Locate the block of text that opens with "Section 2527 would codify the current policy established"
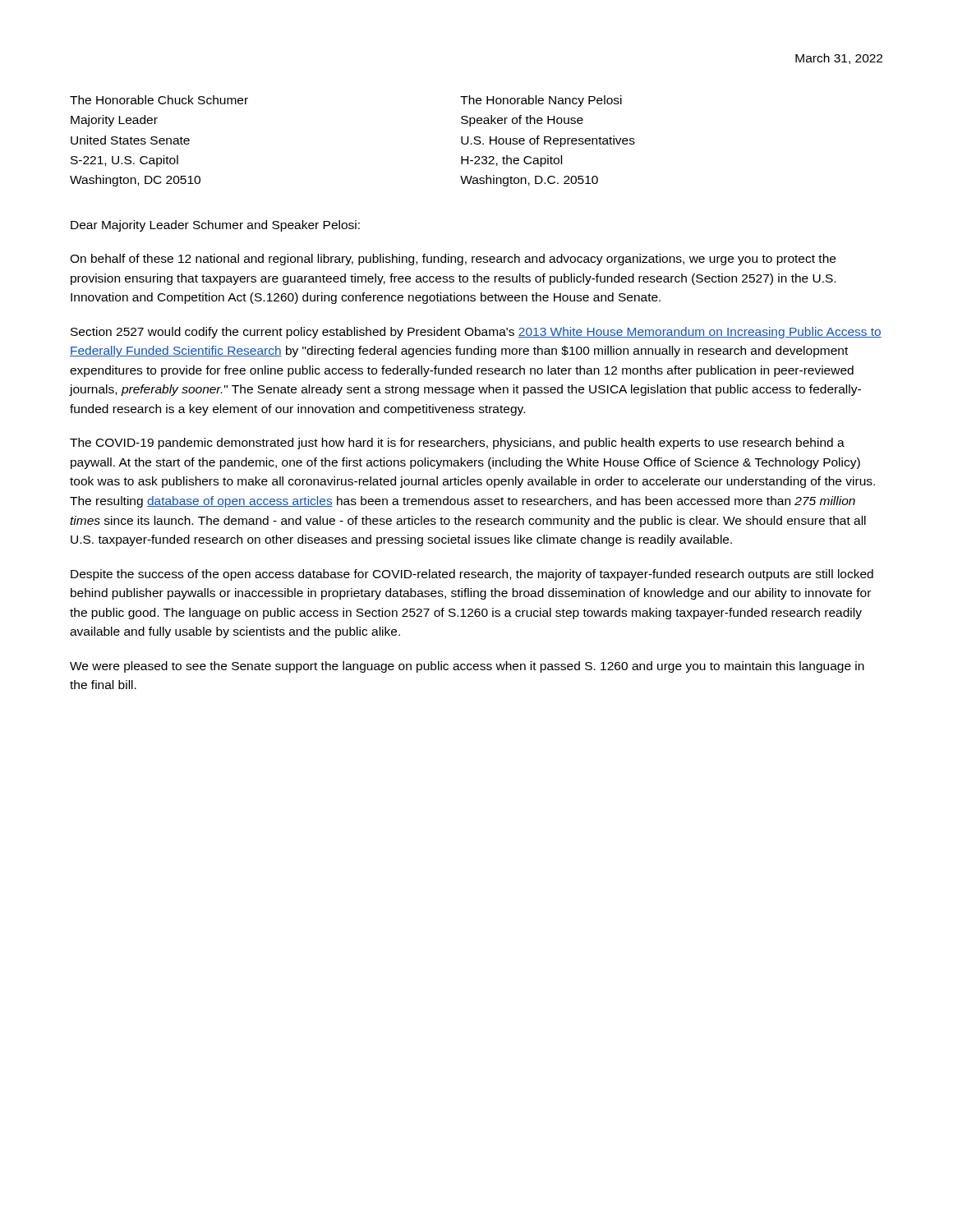 coord(476,370)
